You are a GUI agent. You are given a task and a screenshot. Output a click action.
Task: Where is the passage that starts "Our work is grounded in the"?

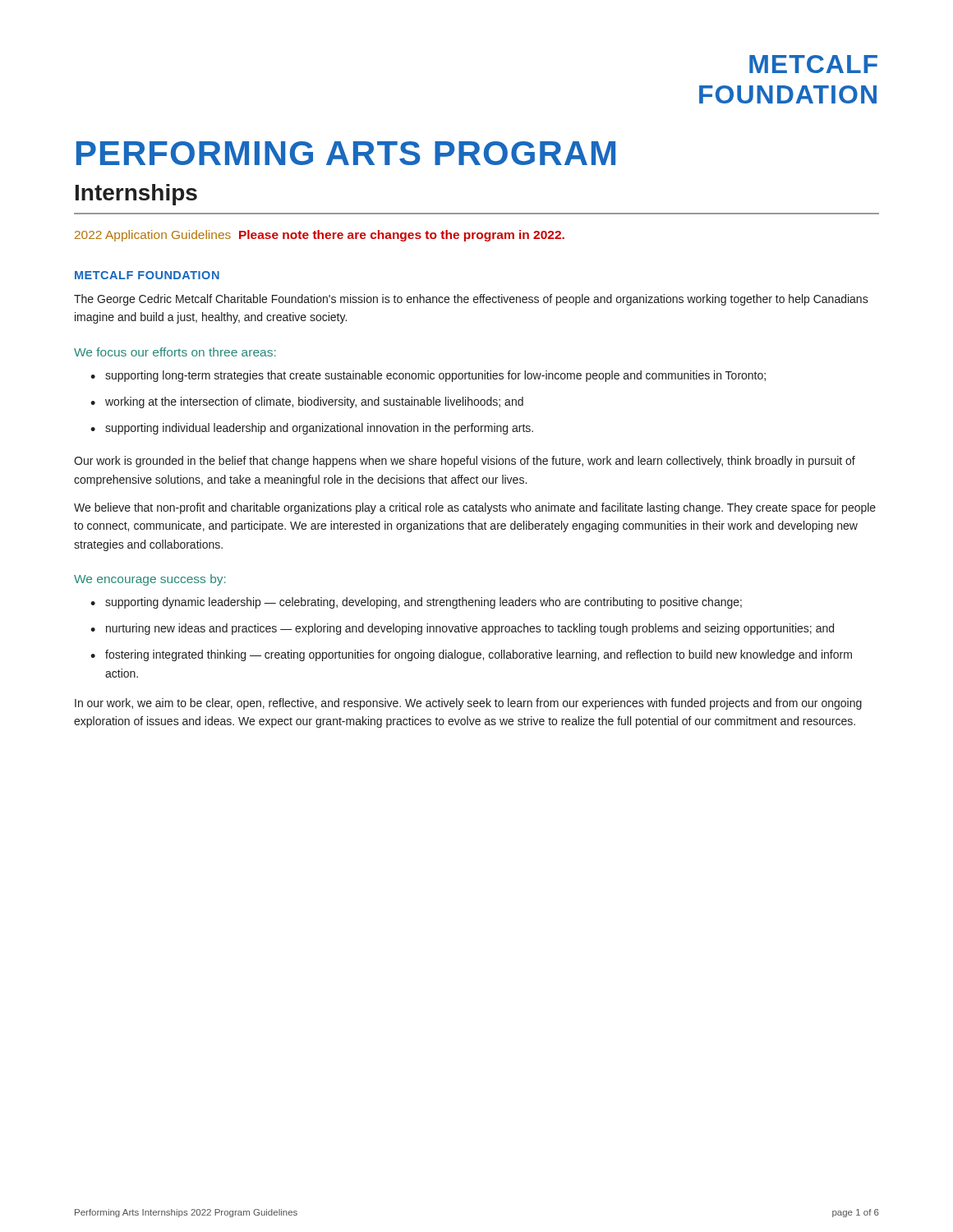coord(476,503)
